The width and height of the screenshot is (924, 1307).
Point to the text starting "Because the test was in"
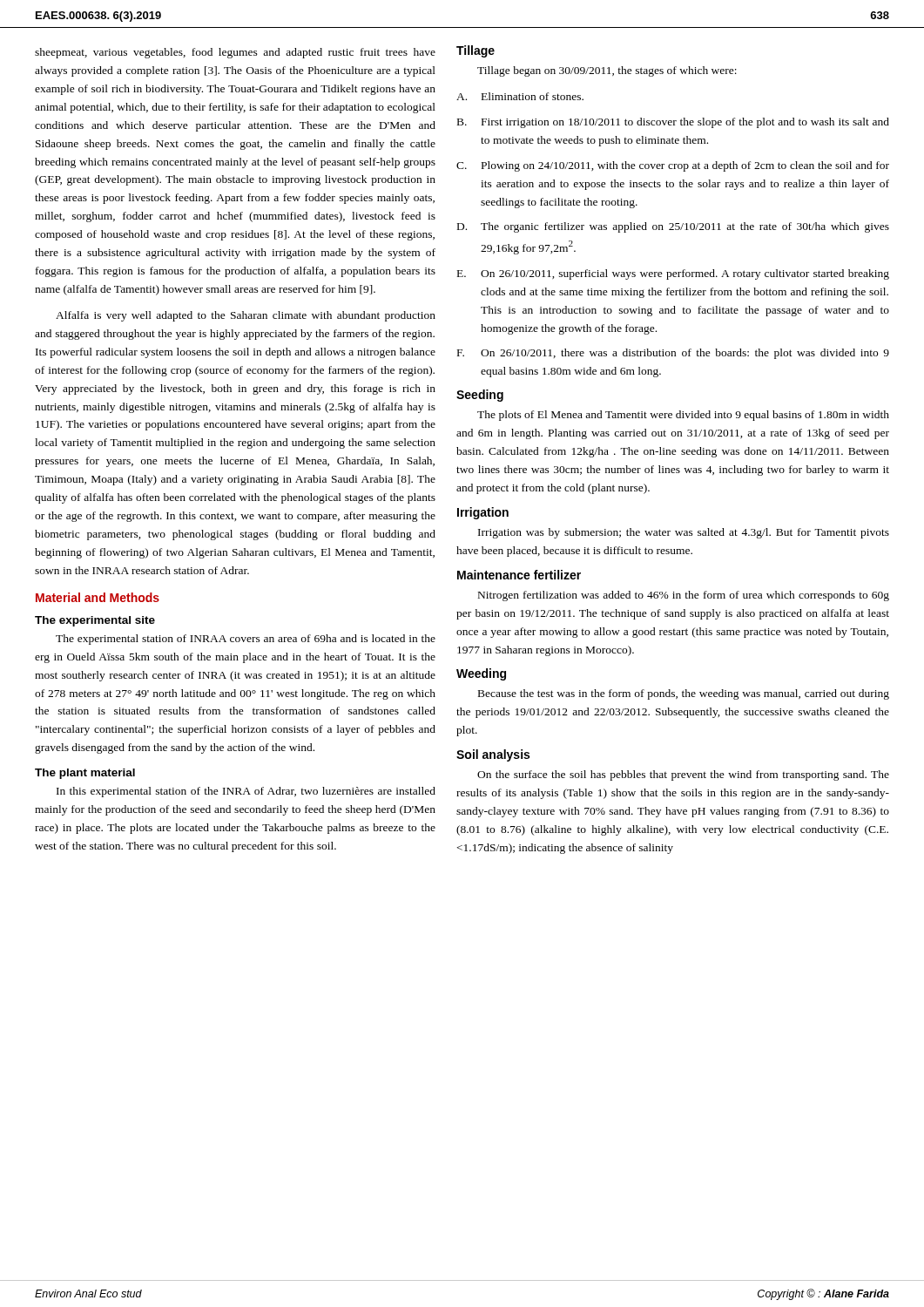coord(673,713)
